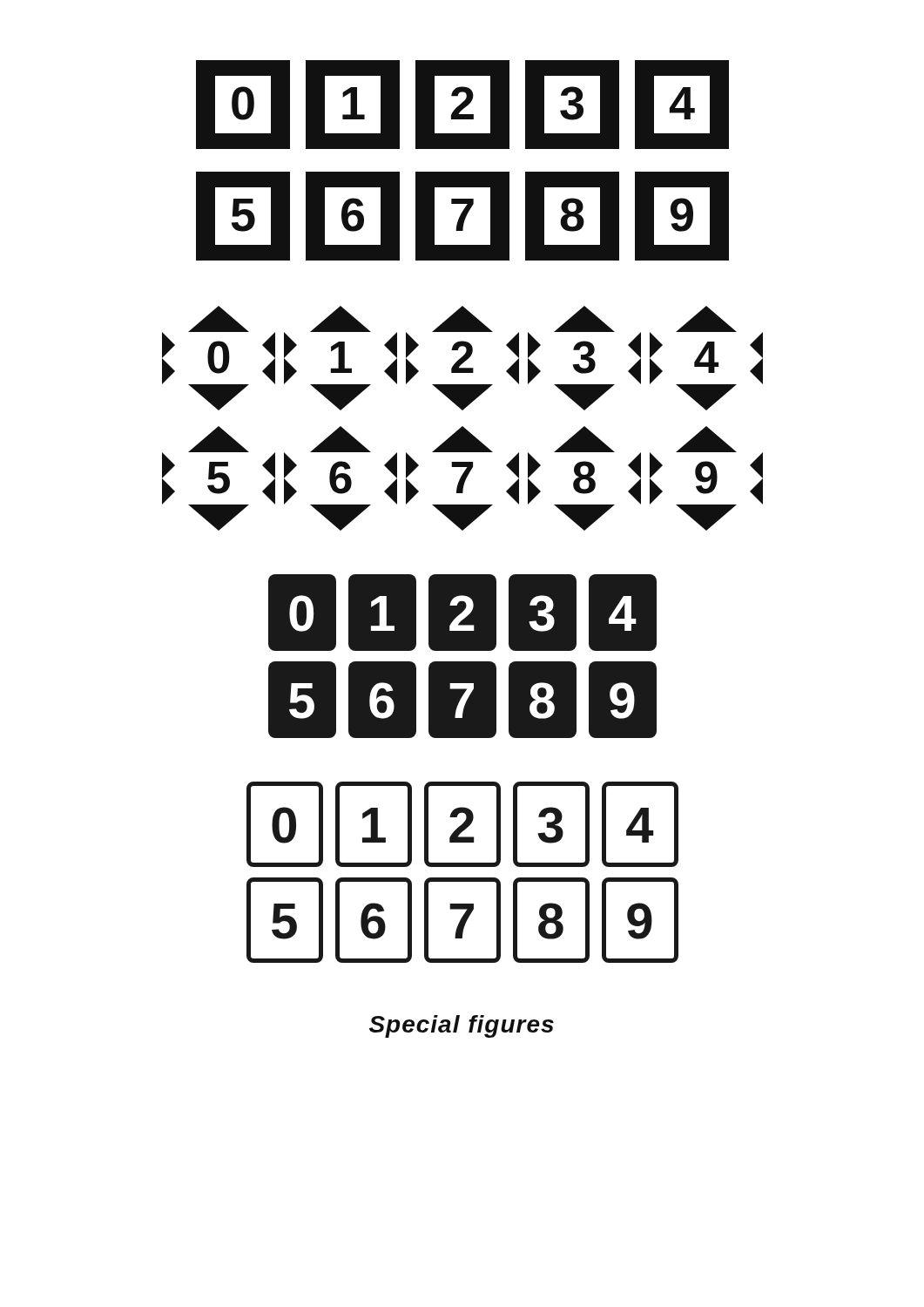Find the text starting "Special figures"
Image resolution: width=924 pixels, height=1307 pixels.
(462, 1024)
